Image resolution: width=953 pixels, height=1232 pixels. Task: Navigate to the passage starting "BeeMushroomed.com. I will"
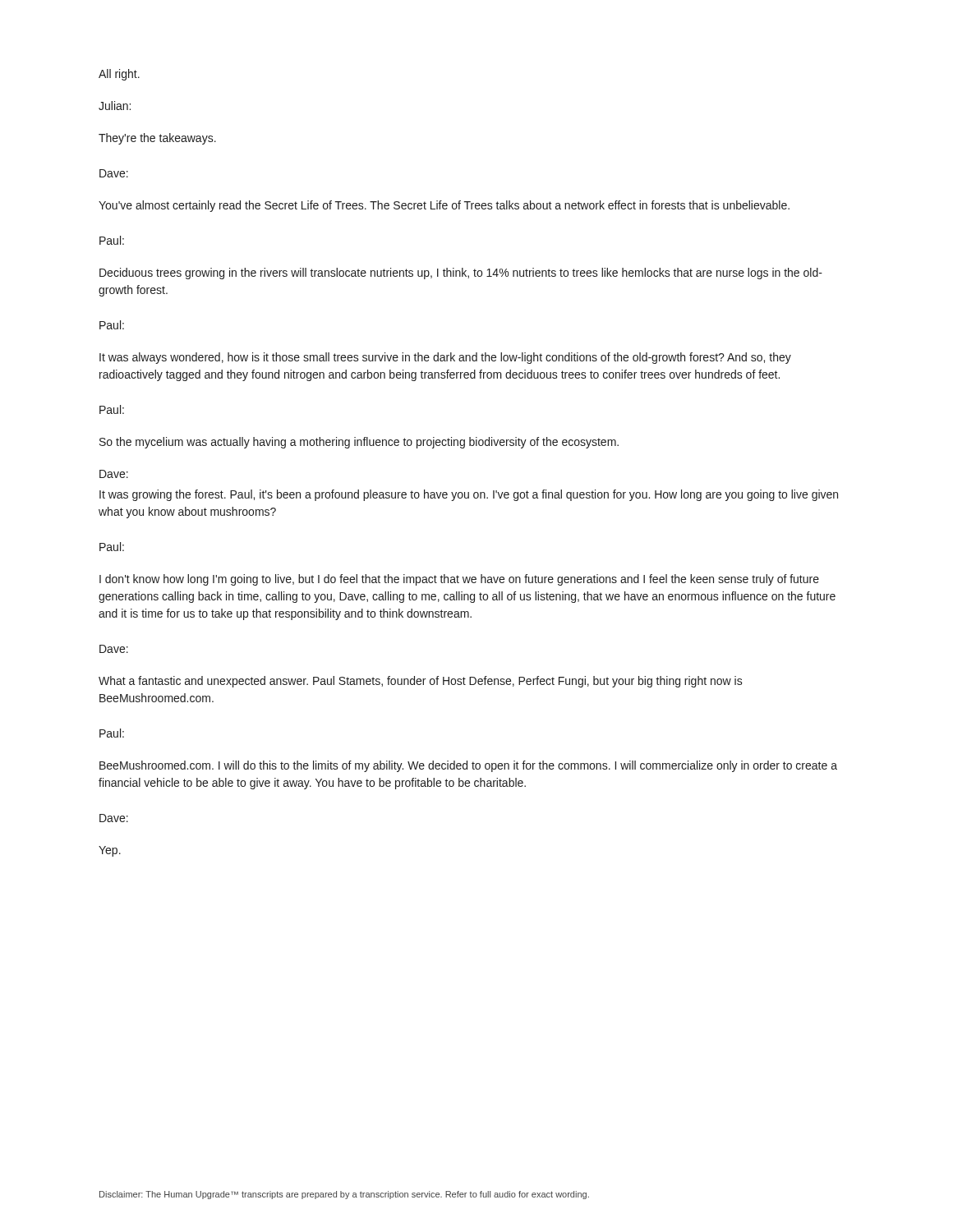[x=476, y=775]
